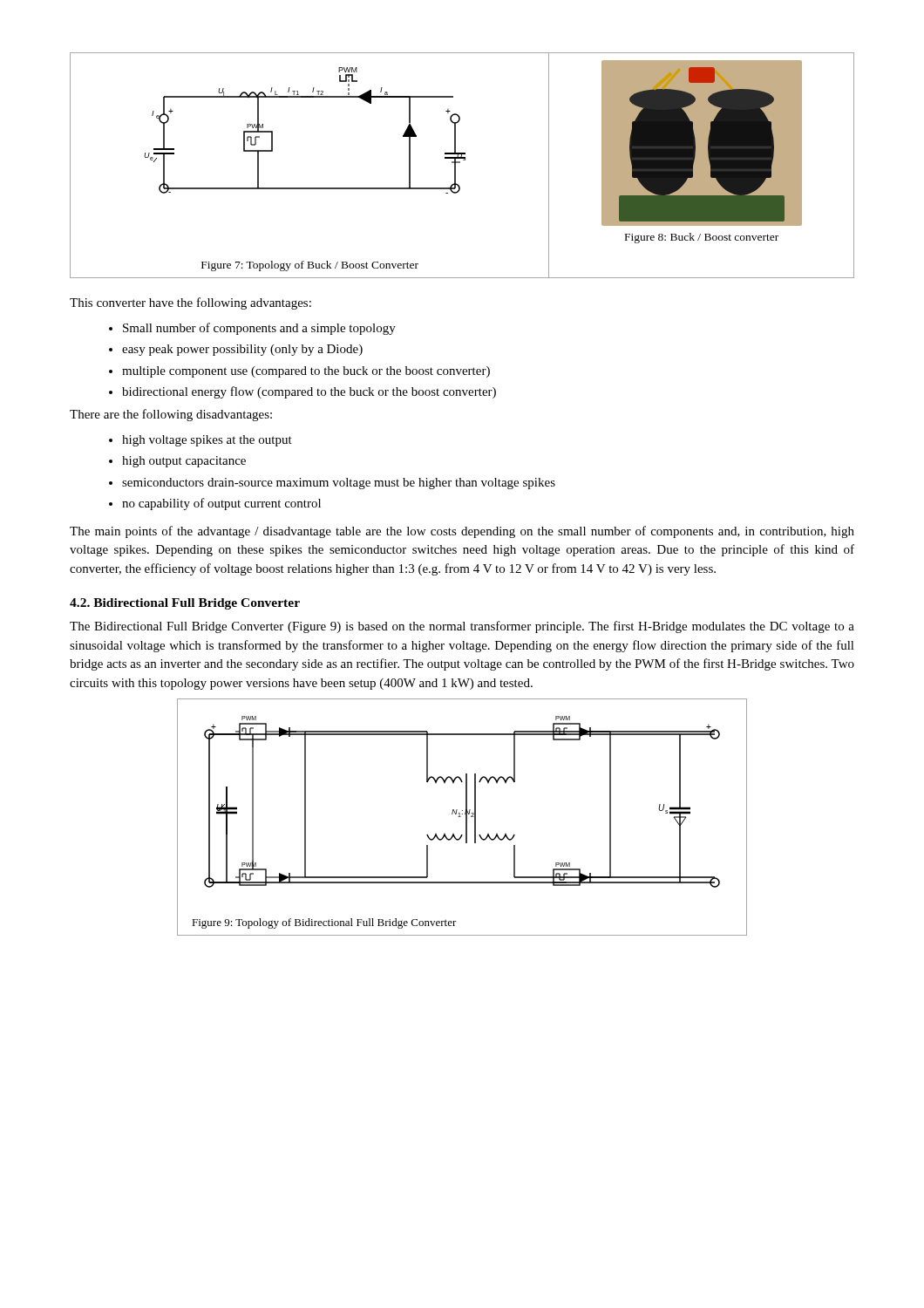Locate the list item that says "Small number of components and a simple topology"

259,328
